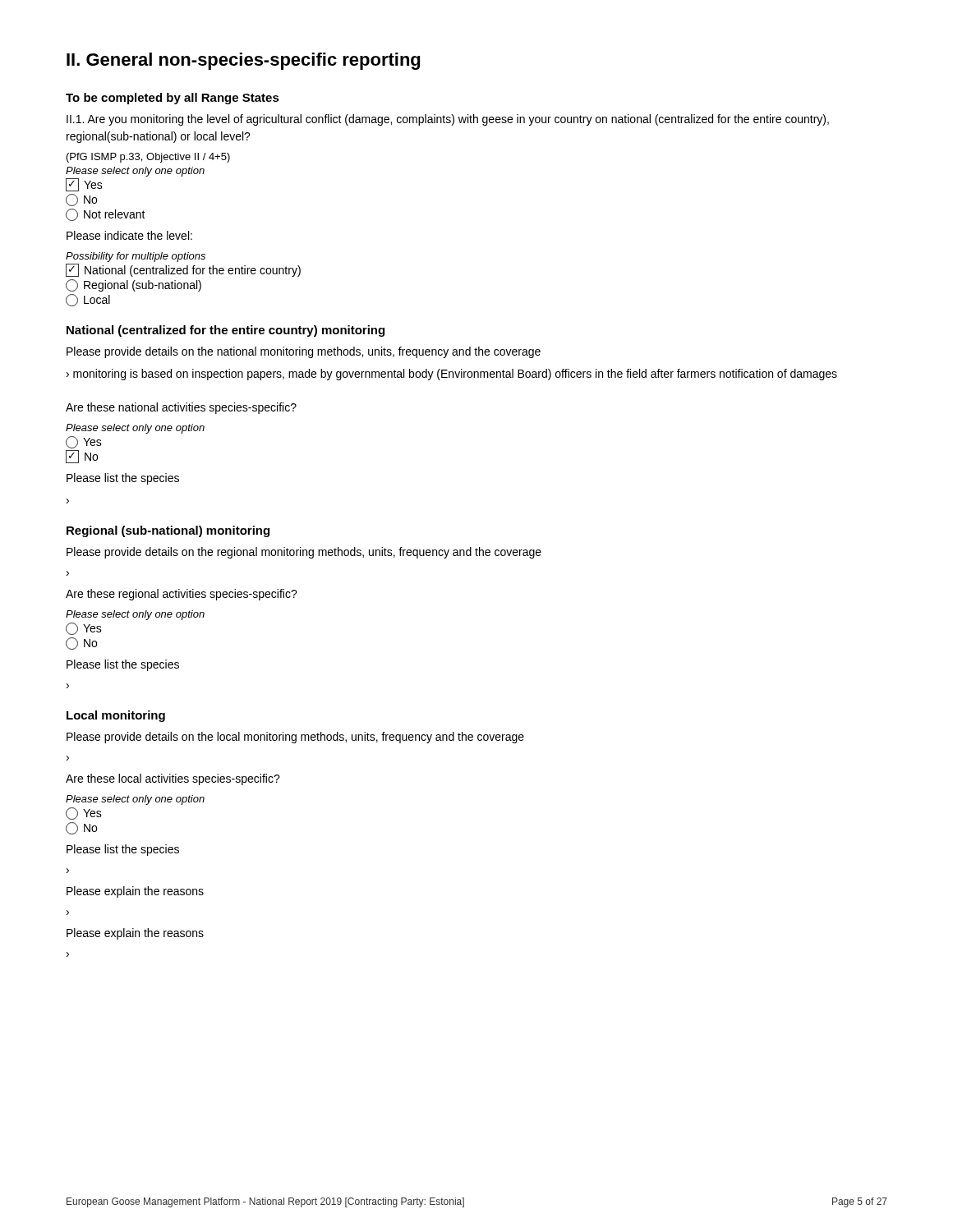Find the text starting "Are these regional"
This screenshot has height=1232, width=953.
pyautogui.click(x=182, y=595)
